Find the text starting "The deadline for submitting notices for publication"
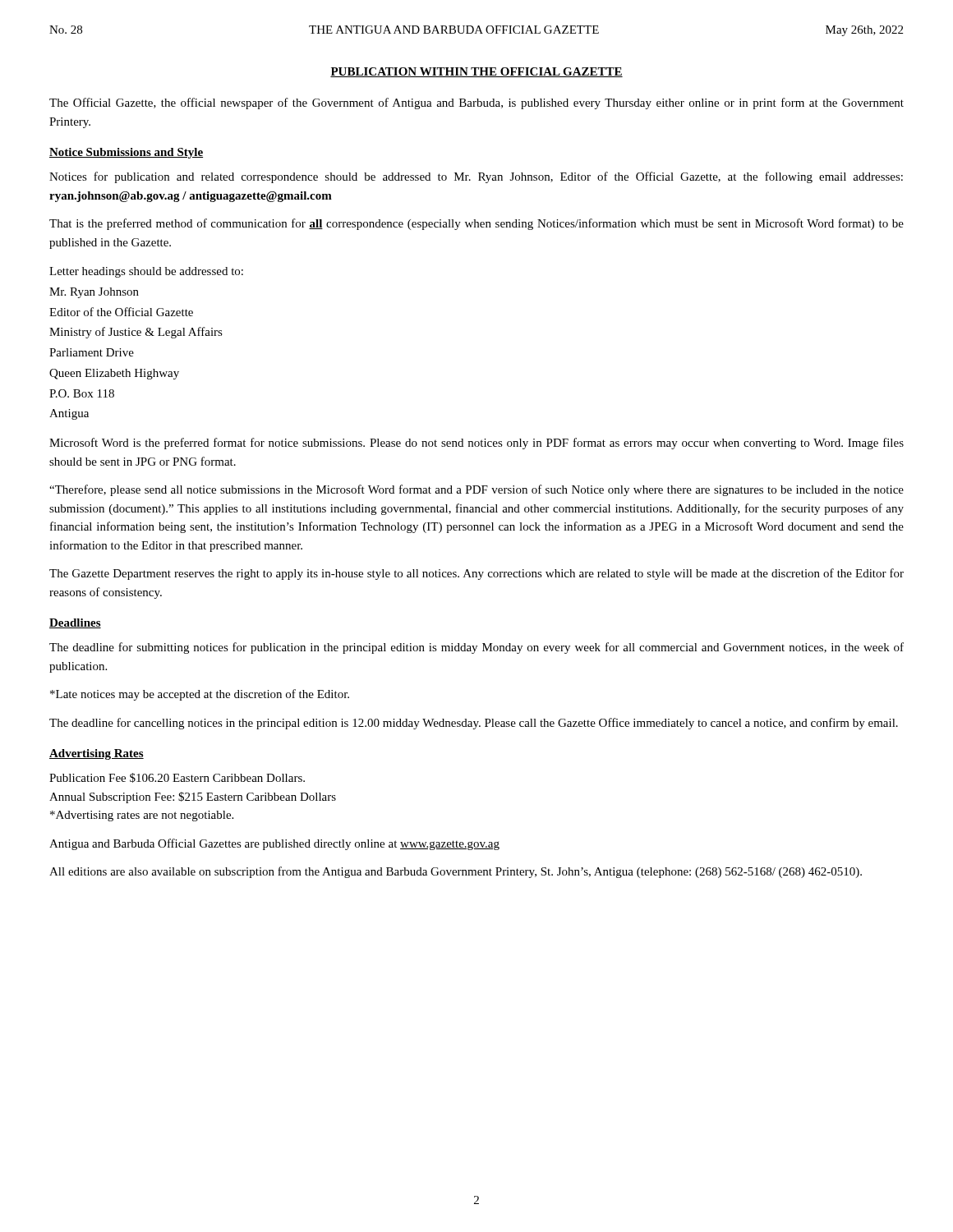This screenshot has width=953, height=1232. point(476,657)
